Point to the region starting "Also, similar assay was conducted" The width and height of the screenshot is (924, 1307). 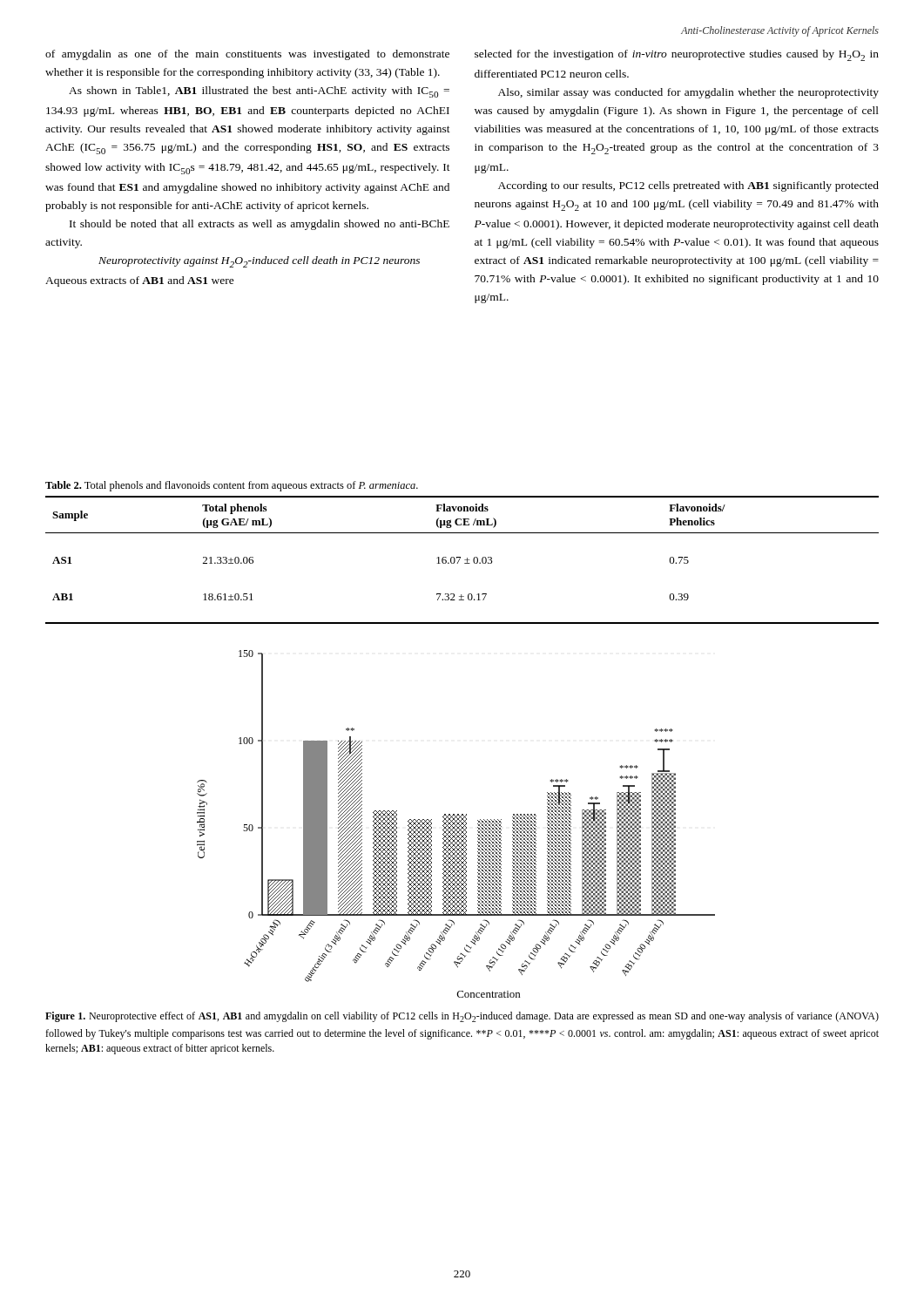tap(676, 129)
